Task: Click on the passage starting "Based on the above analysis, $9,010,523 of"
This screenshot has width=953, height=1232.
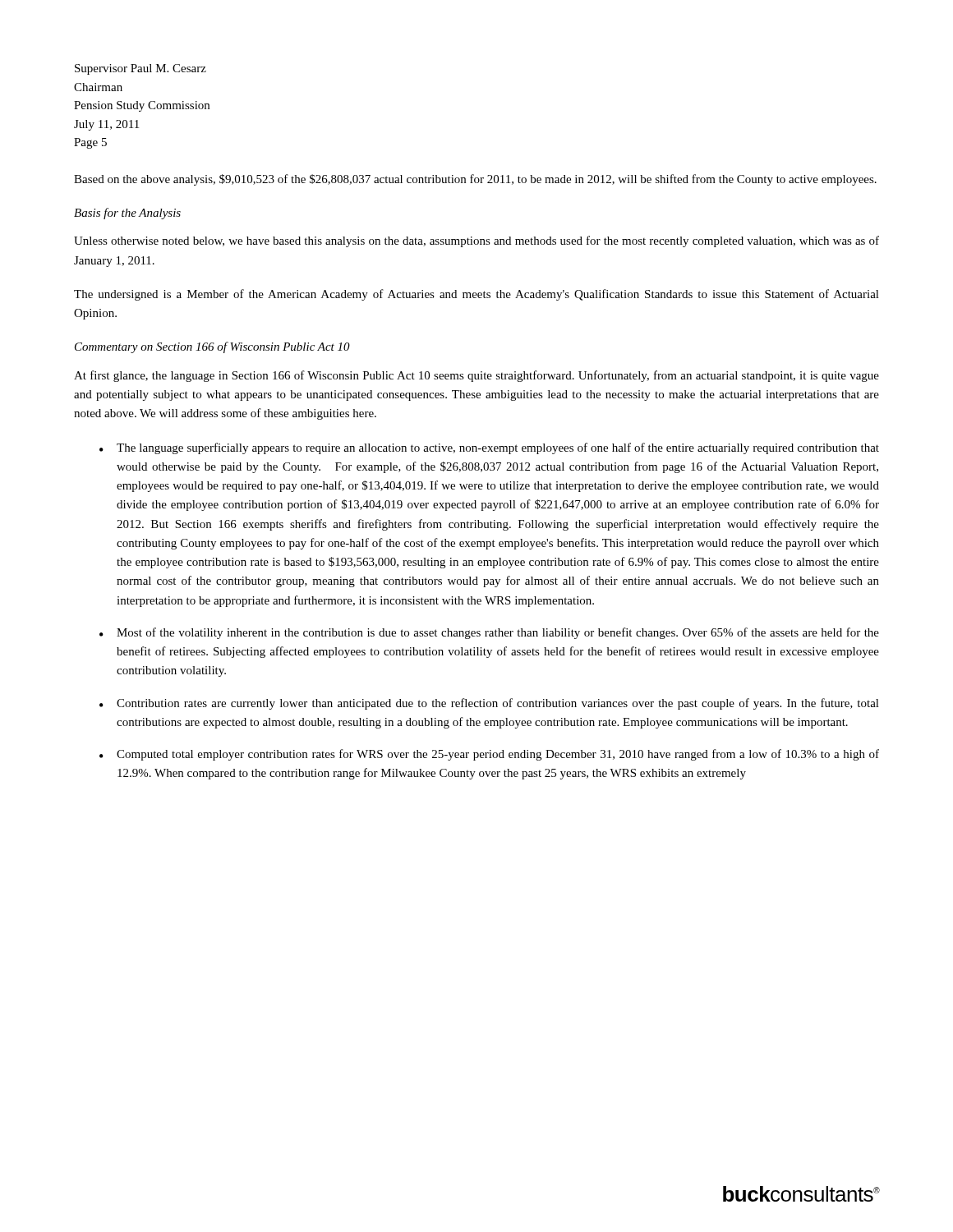Action: (475, 179)
